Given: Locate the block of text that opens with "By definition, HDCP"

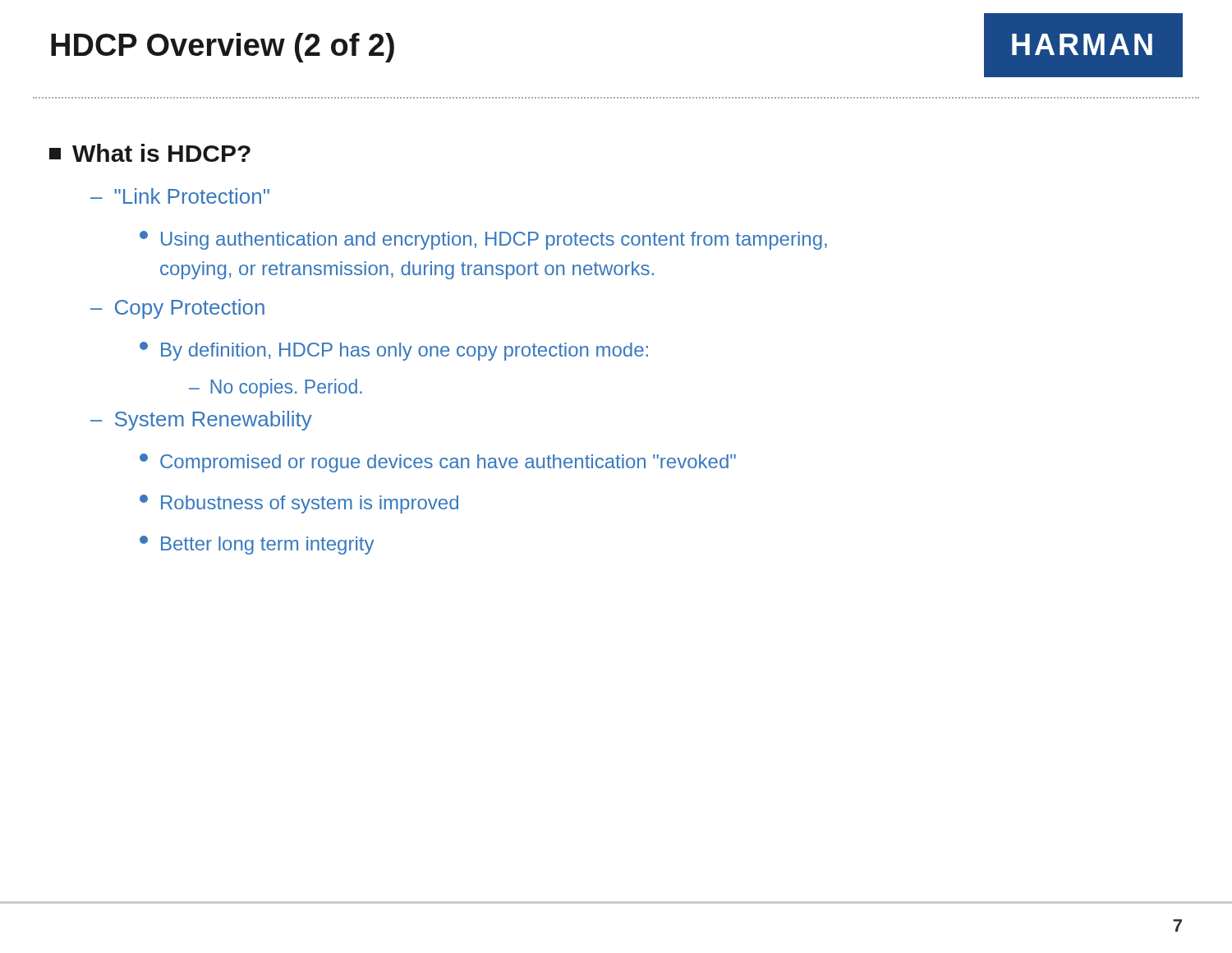Looking at the screenshot, I should (395, 350).
